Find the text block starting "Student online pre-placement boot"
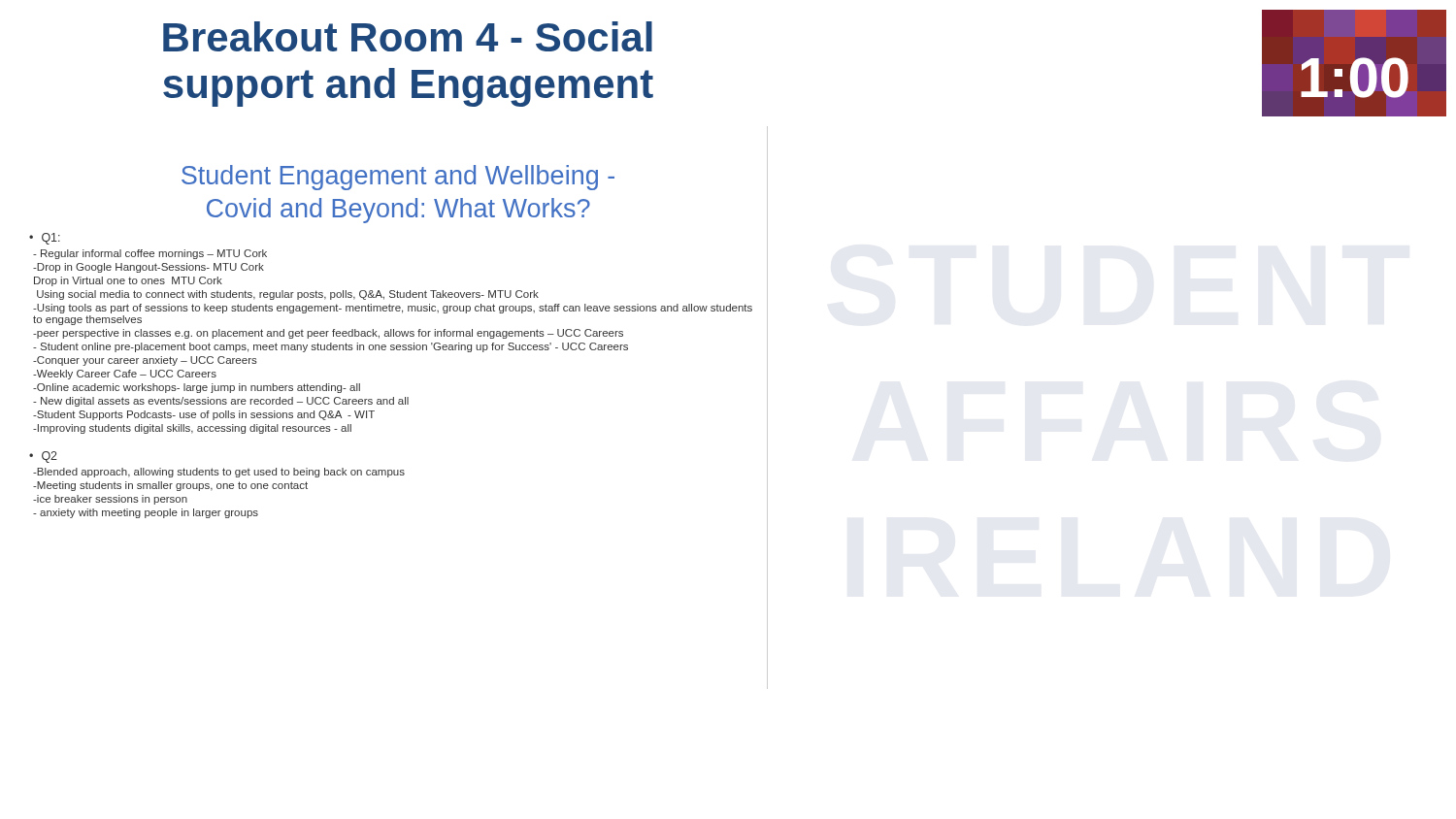This screenshot has width=1456, height=819. coord(331,346)
